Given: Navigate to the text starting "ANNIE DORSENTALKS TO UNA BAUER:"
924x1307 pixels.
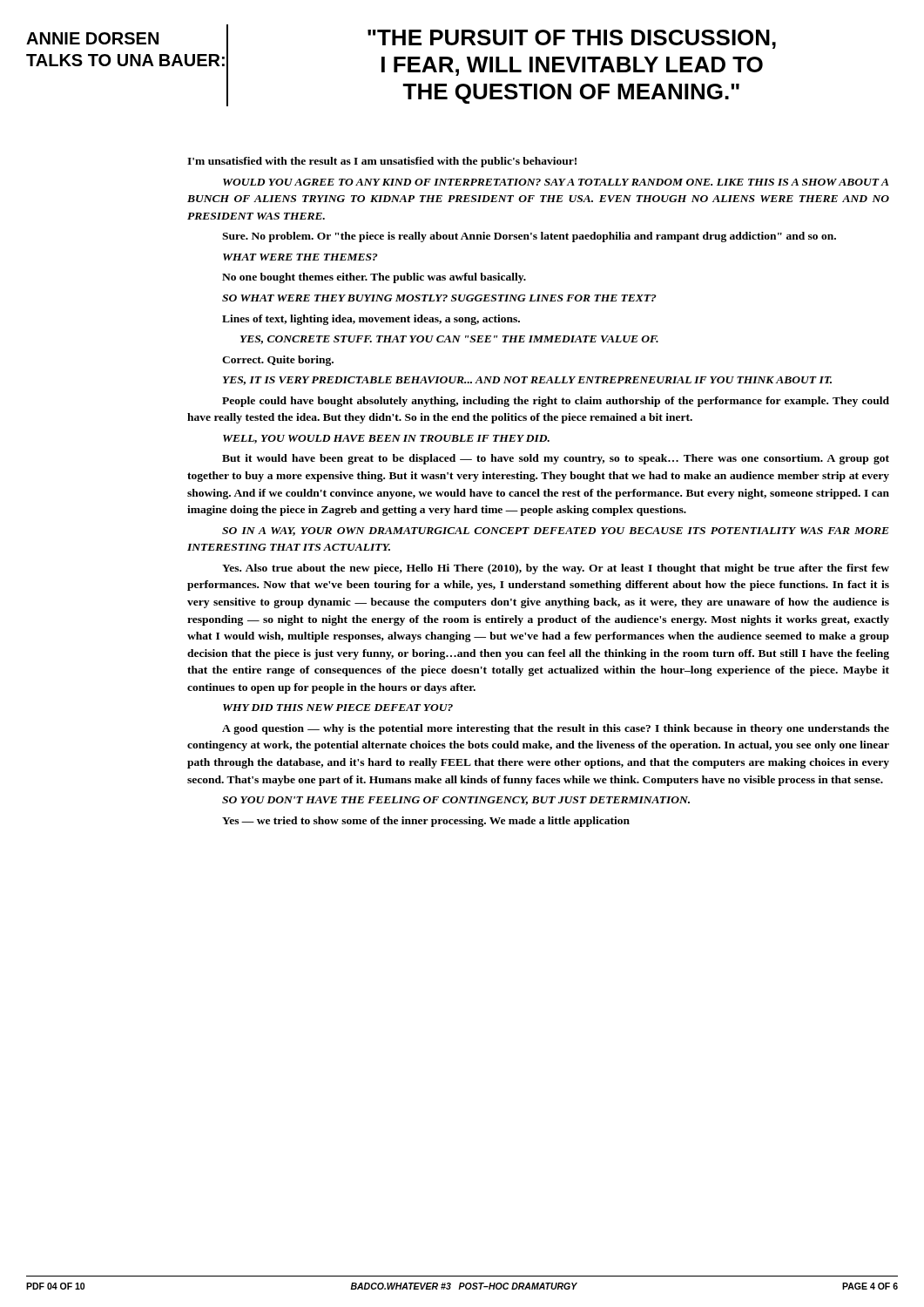Looking at the screenshot, I should click(x=126, y=49).
